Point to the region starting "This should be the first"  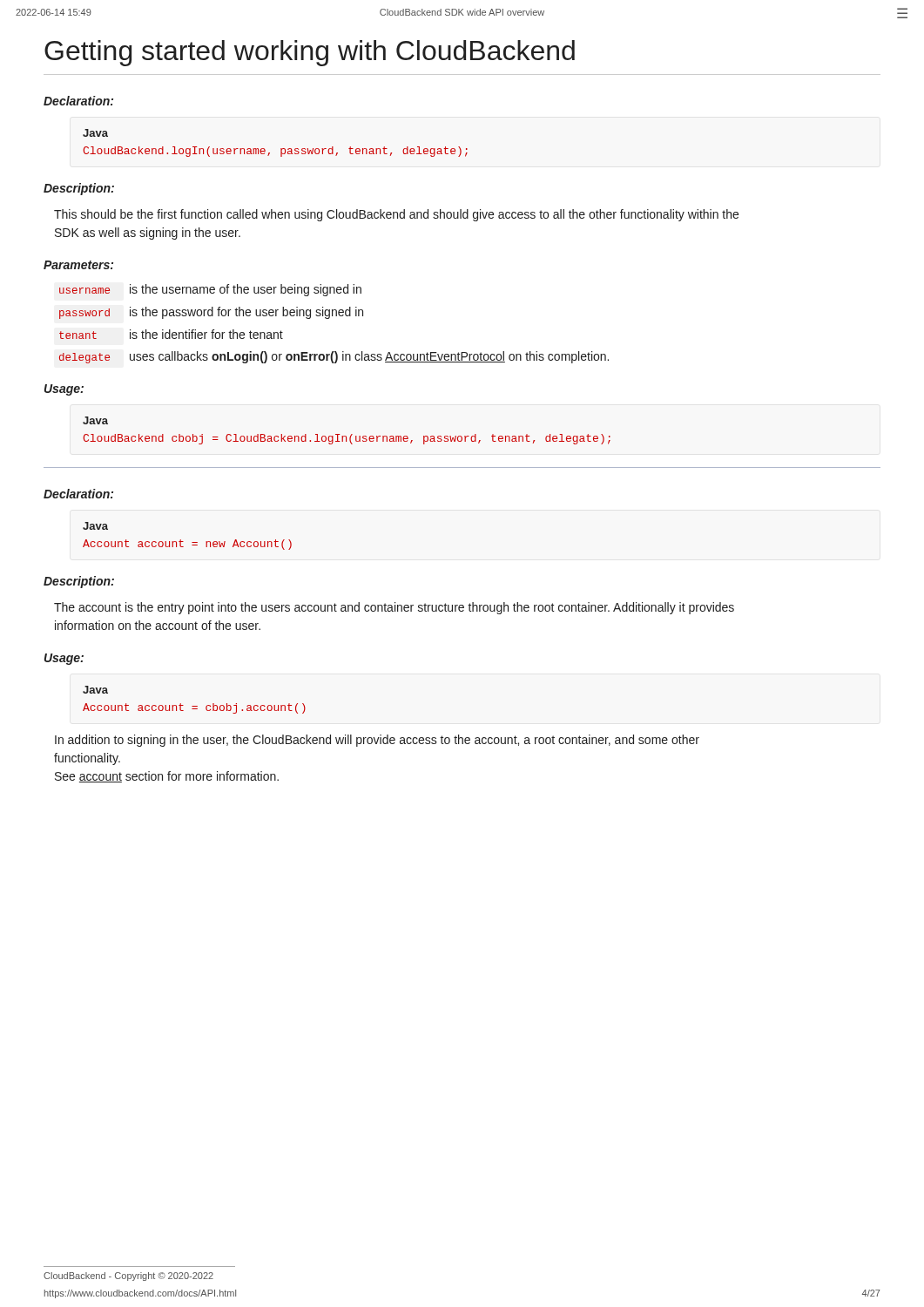click(467, 224)
